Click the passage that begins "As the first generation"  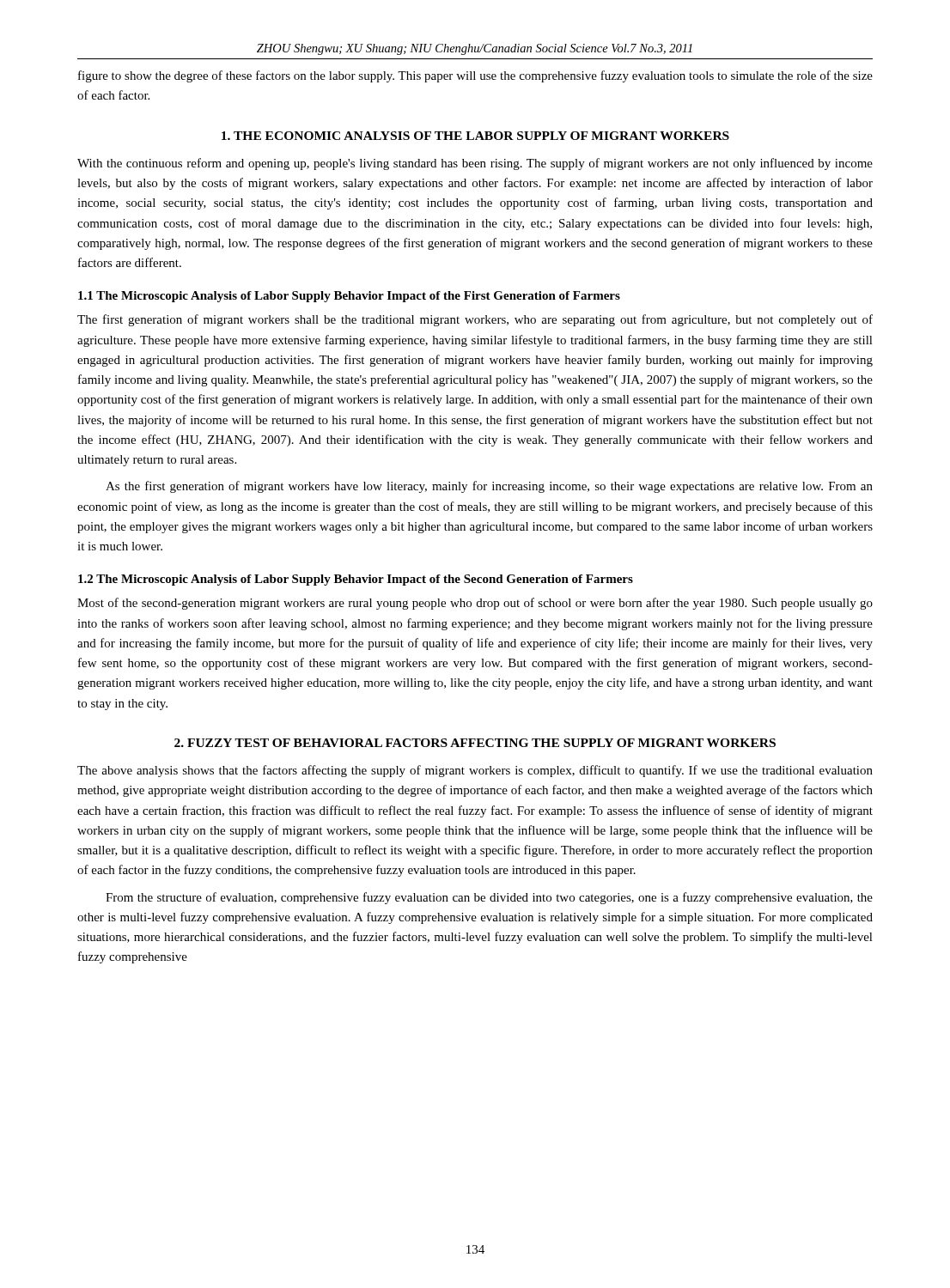[475, 516]
